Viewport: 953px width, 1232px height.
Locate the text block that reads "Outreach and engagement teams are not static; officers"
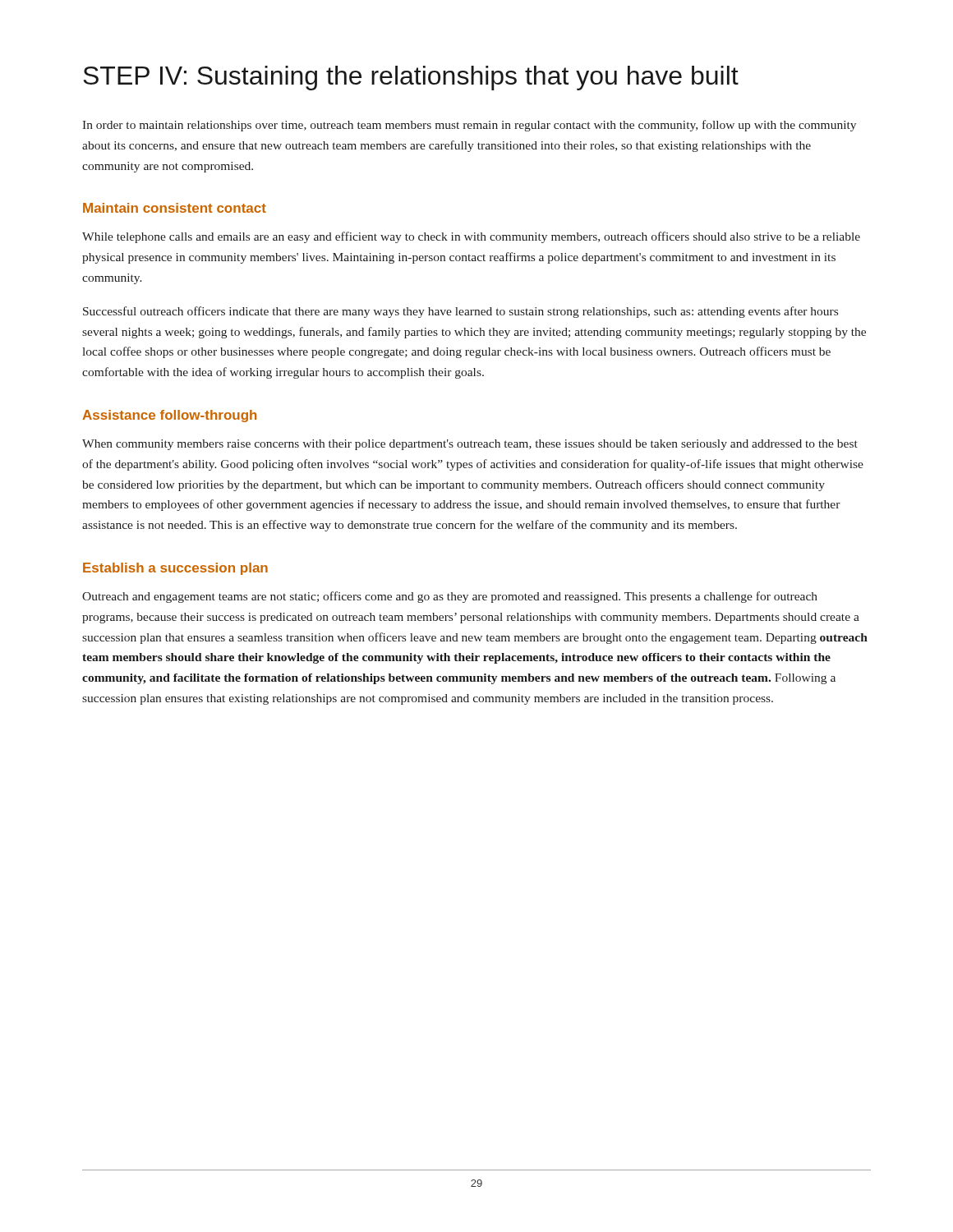pyautogui.click(x=476, y=648)
